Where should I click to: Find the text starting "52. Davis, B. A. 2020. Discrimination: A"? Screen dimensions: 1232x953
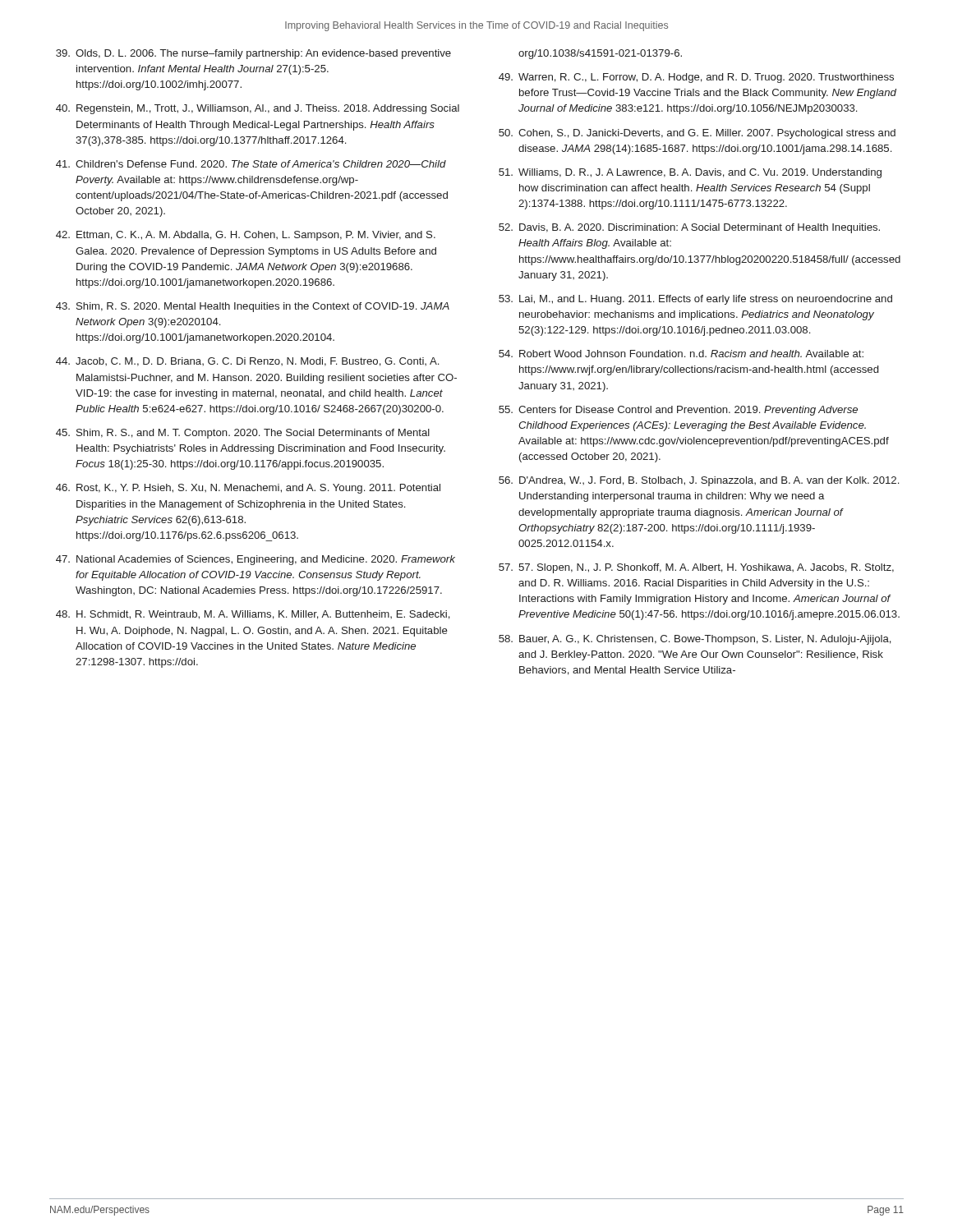(x=698, y=251)
